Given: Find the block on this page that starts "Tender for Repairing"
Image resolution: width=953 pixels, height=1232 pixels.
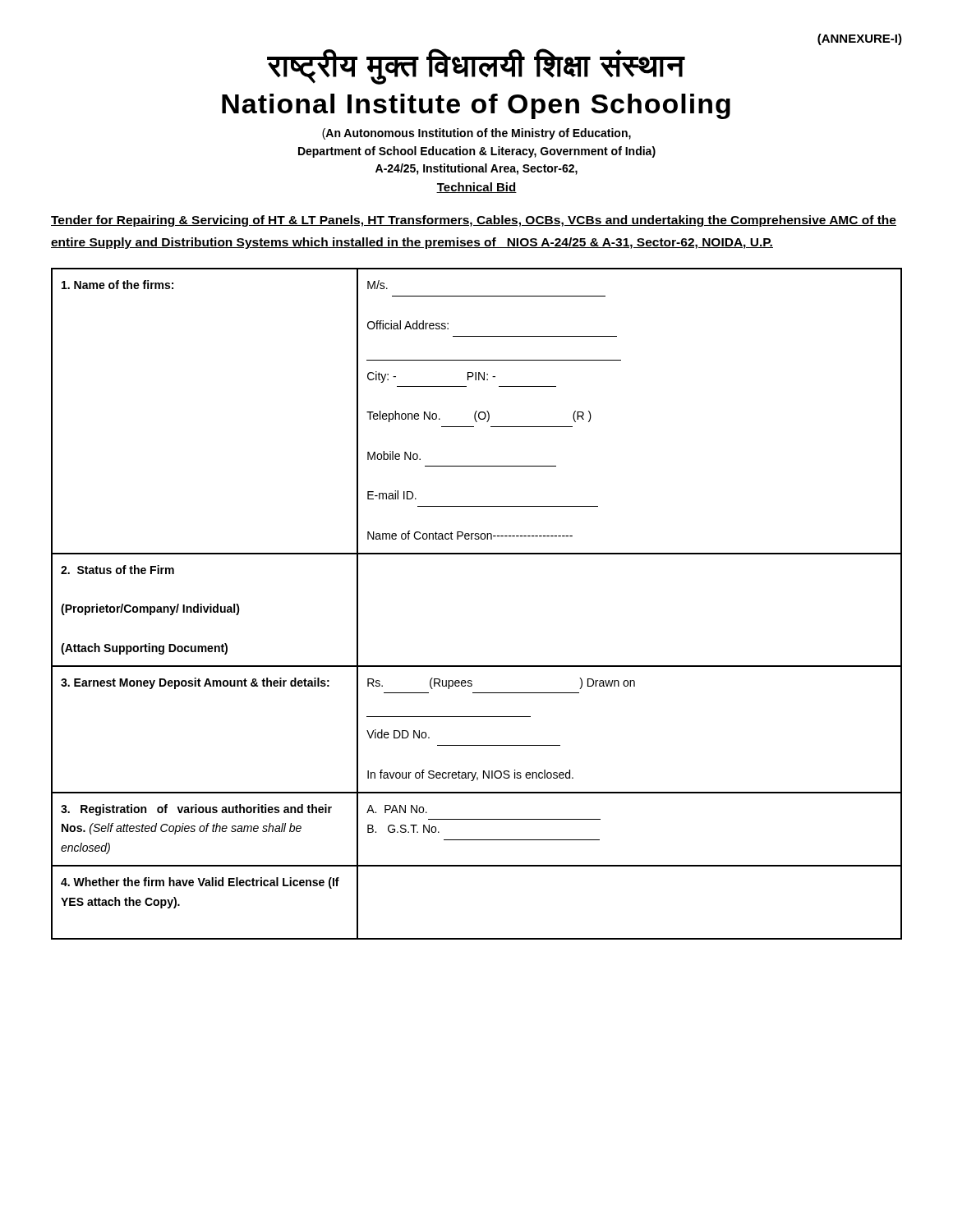Looking at the screenshot, I should [x=474, y=231].
